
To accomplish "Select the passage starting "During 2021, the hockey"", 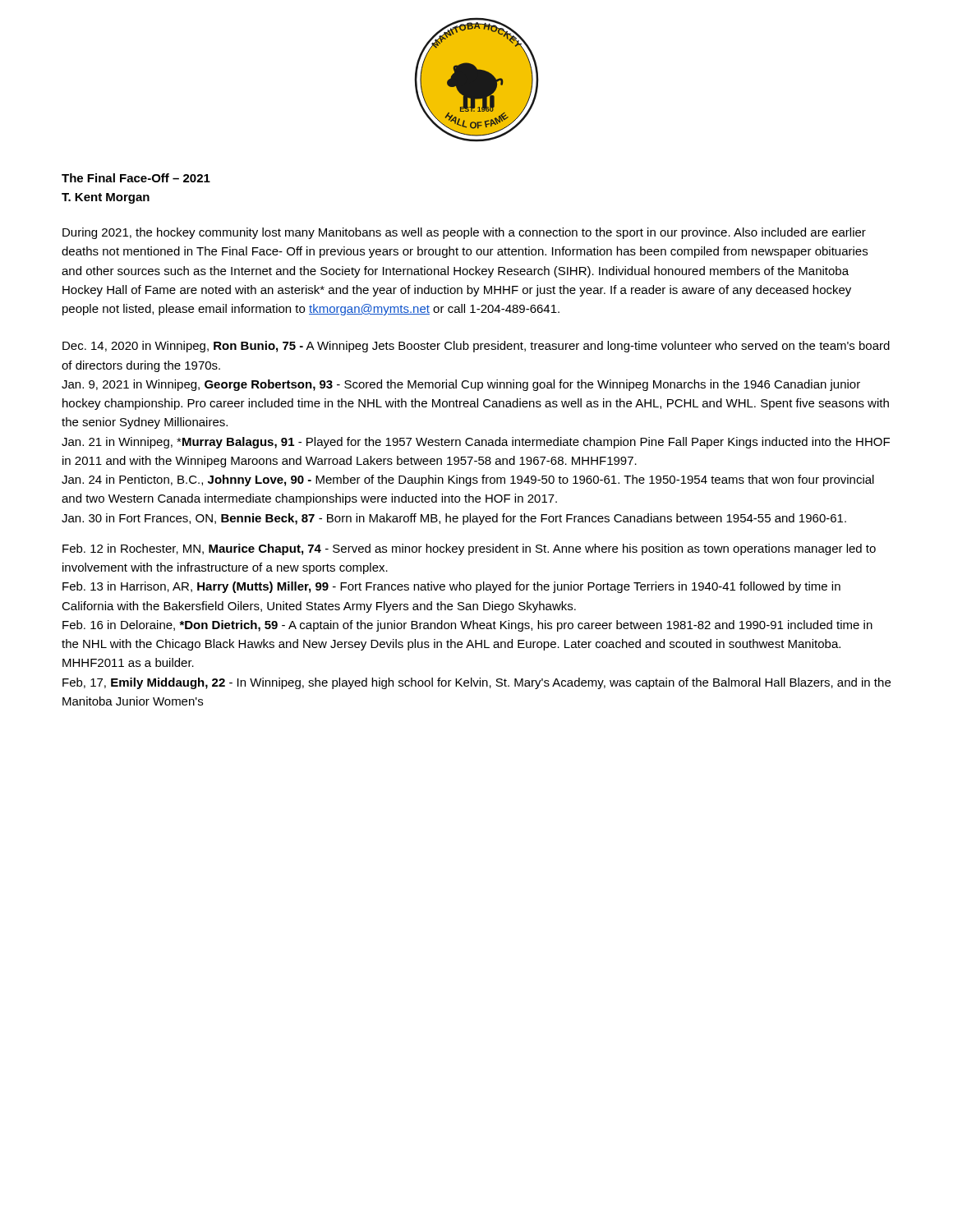I will [x=465, y=270].
